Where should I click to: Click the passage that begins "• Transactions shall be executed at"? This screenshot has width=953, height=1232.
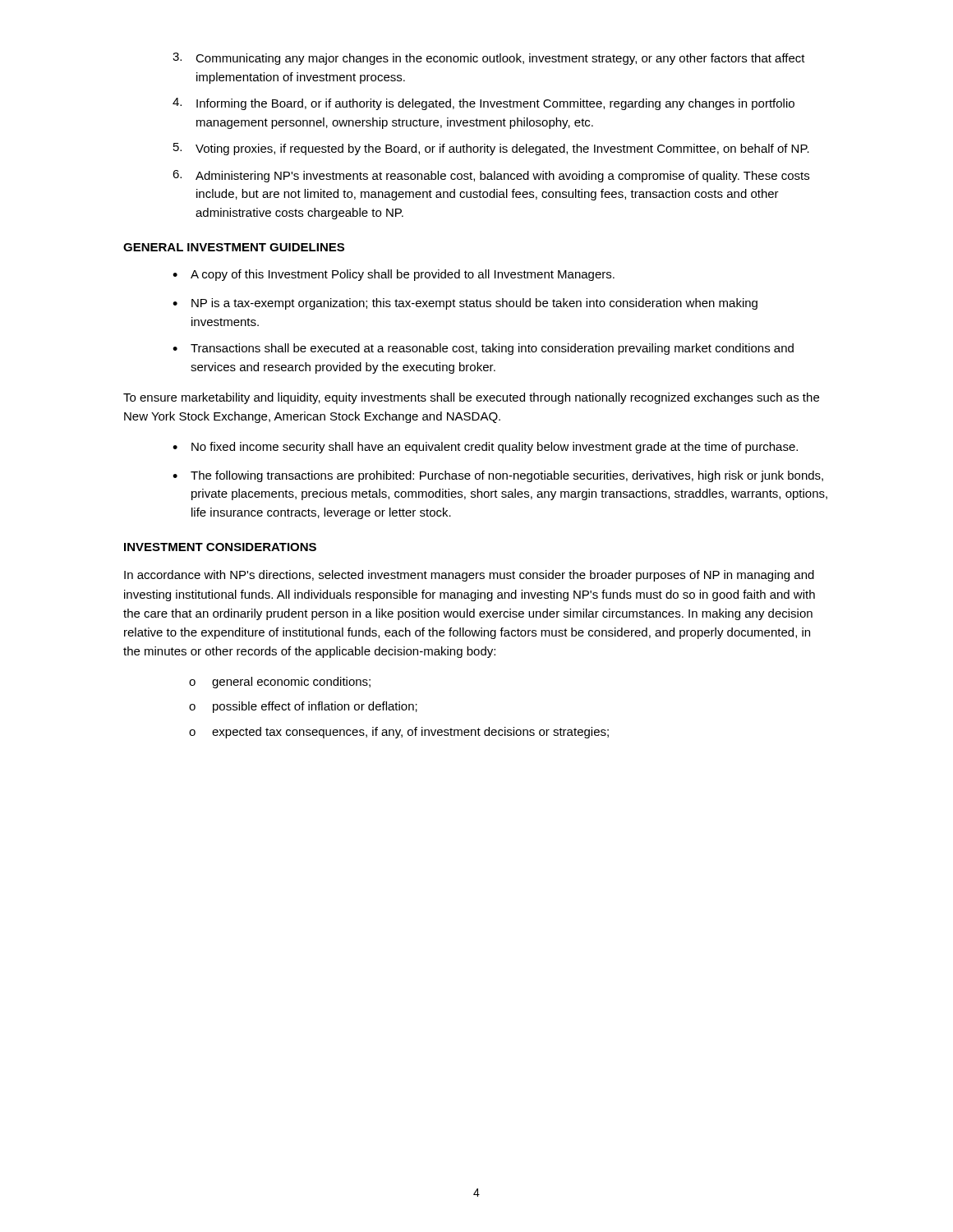coord(476,358)
